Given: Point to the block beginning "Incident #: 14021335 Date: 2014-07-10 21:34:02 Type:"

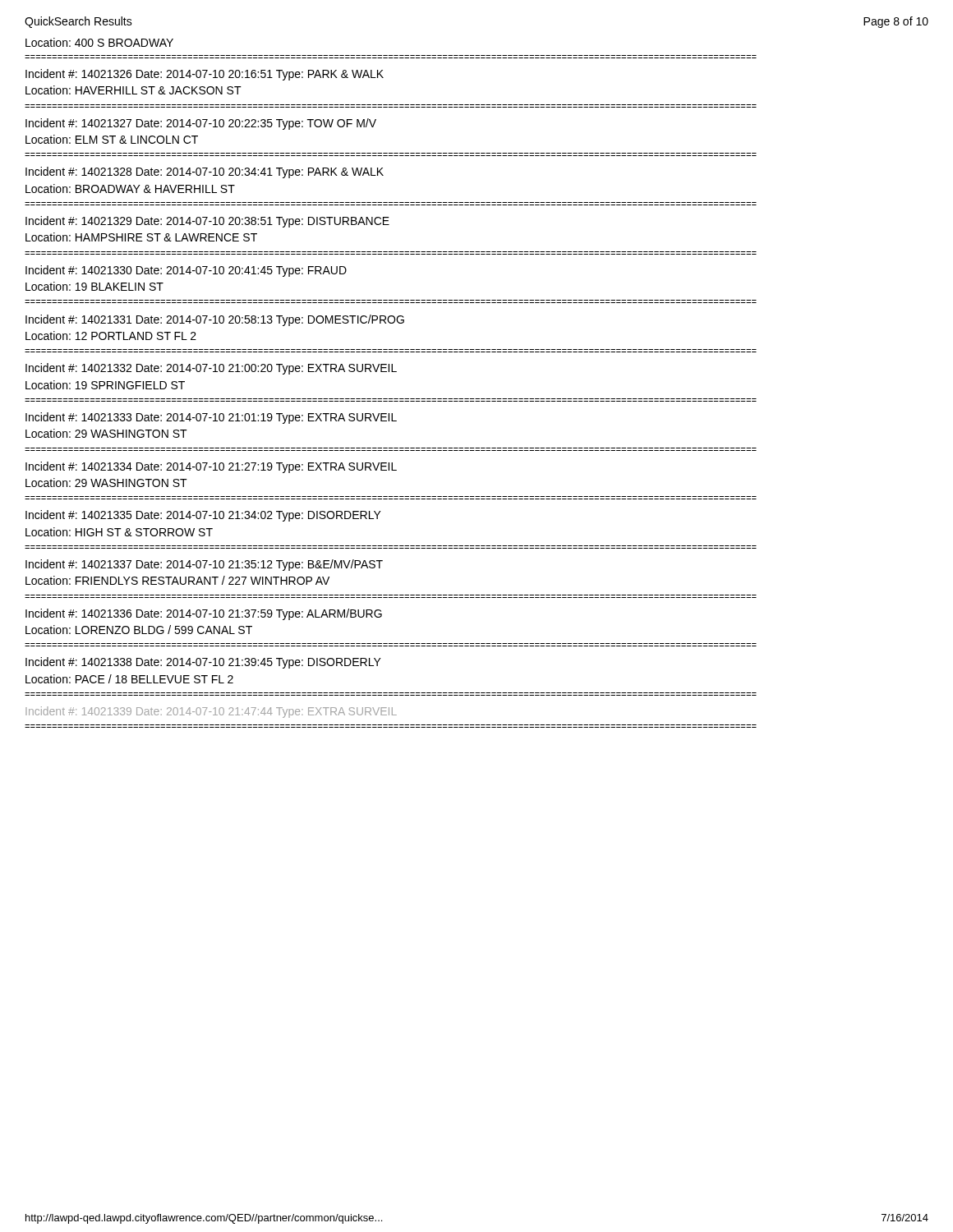Looking at the screenshot, I should [x=203, y=516].
